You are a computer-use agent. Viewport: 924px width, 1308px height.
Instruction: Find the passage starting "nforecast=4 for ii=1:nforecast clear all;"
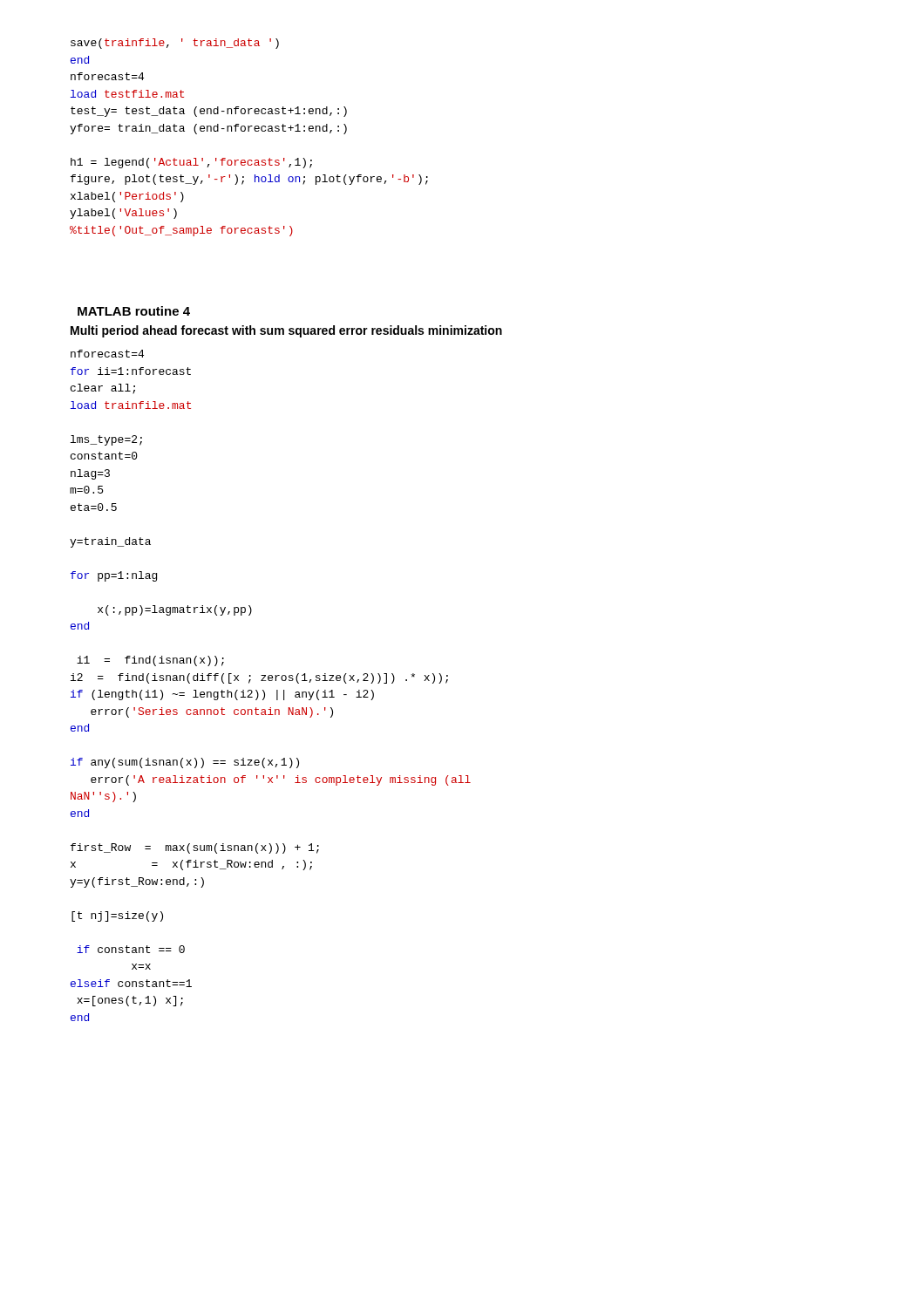tap(107, 354)
